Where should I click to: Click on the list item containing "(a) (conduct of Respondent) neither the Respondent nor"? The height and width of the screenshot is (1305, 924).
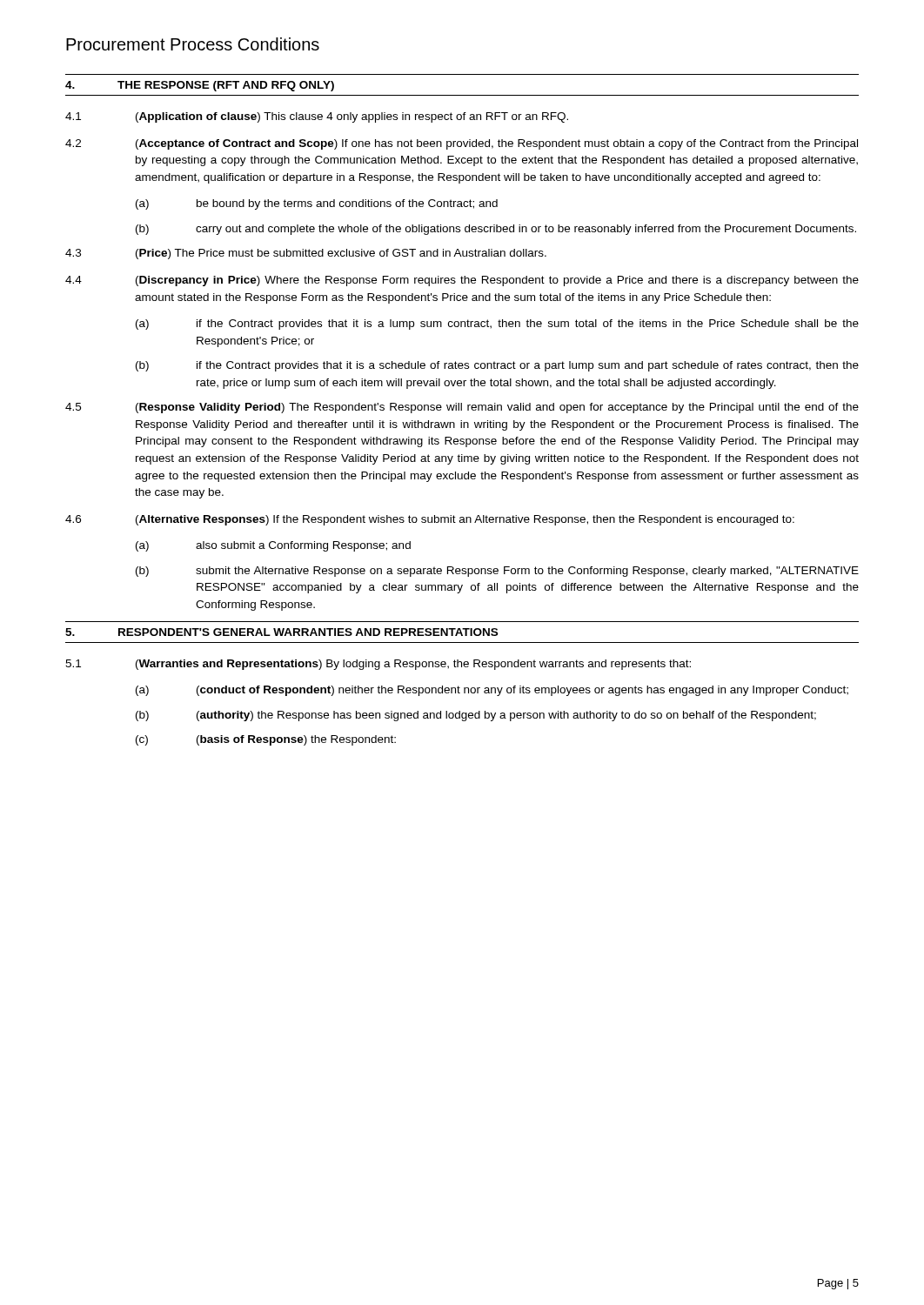tap(497, 690)
